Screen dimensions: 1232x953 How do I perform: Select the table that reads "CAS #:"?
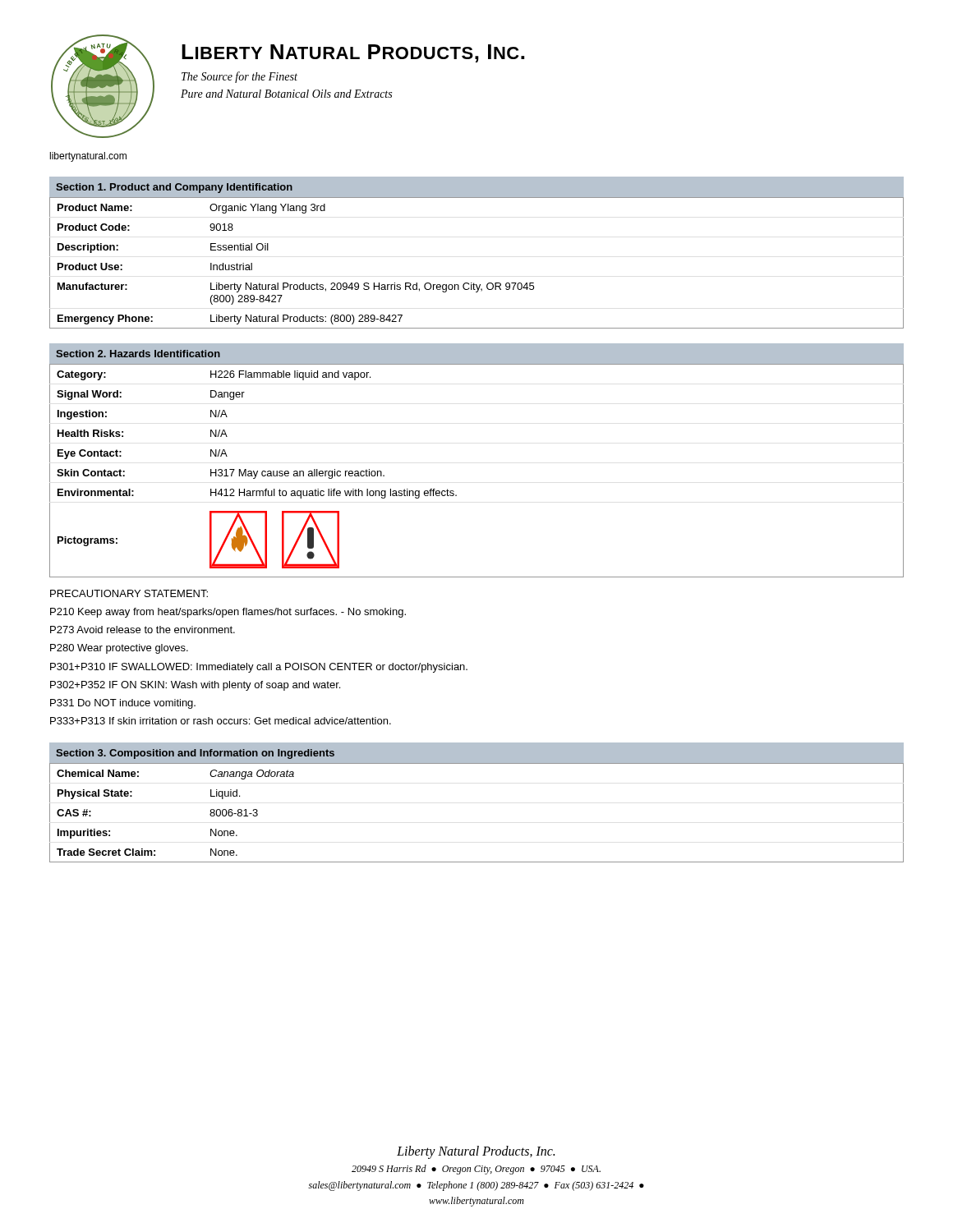click(476, 813)
